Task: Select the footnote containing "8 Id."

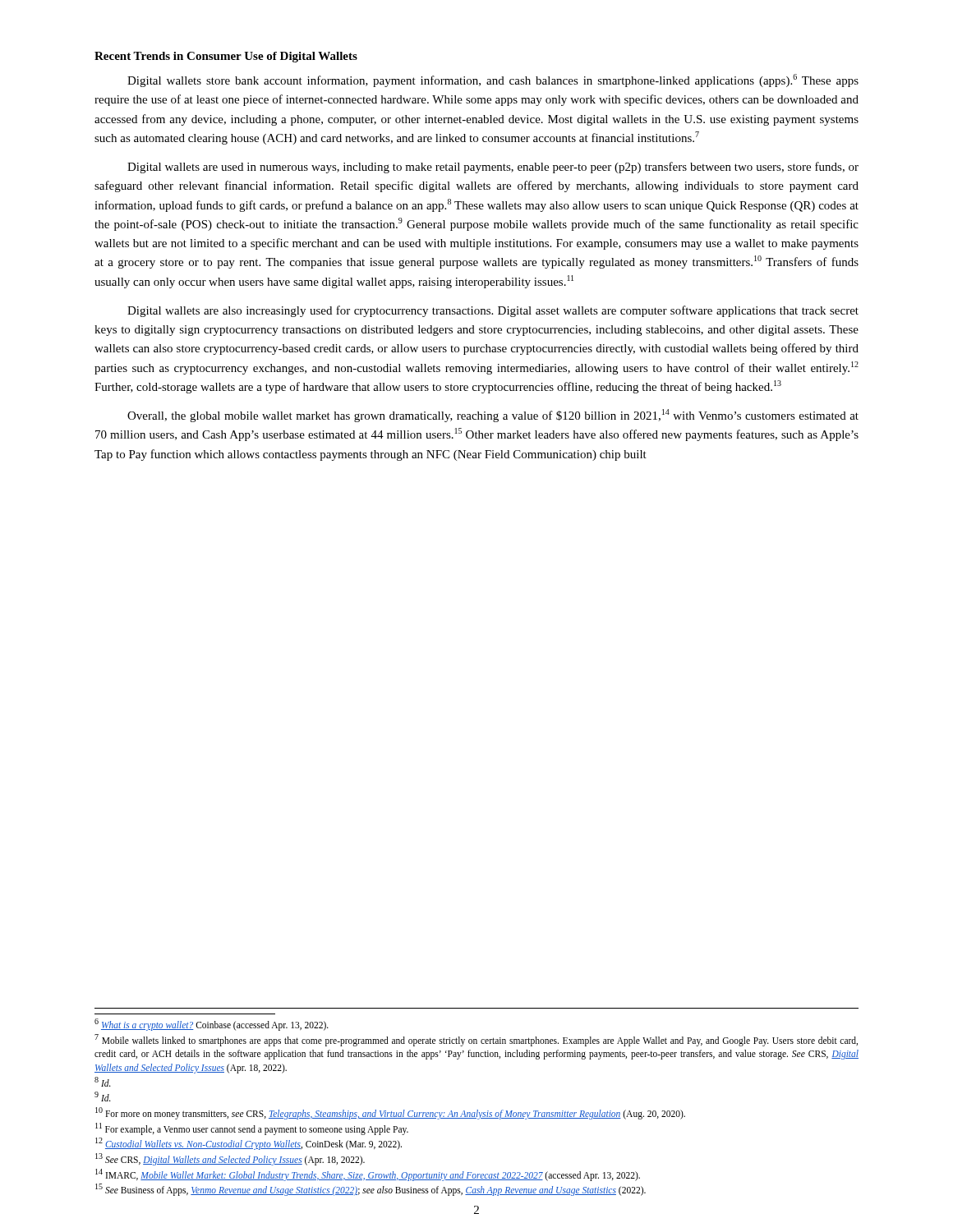Action: 103,1082
